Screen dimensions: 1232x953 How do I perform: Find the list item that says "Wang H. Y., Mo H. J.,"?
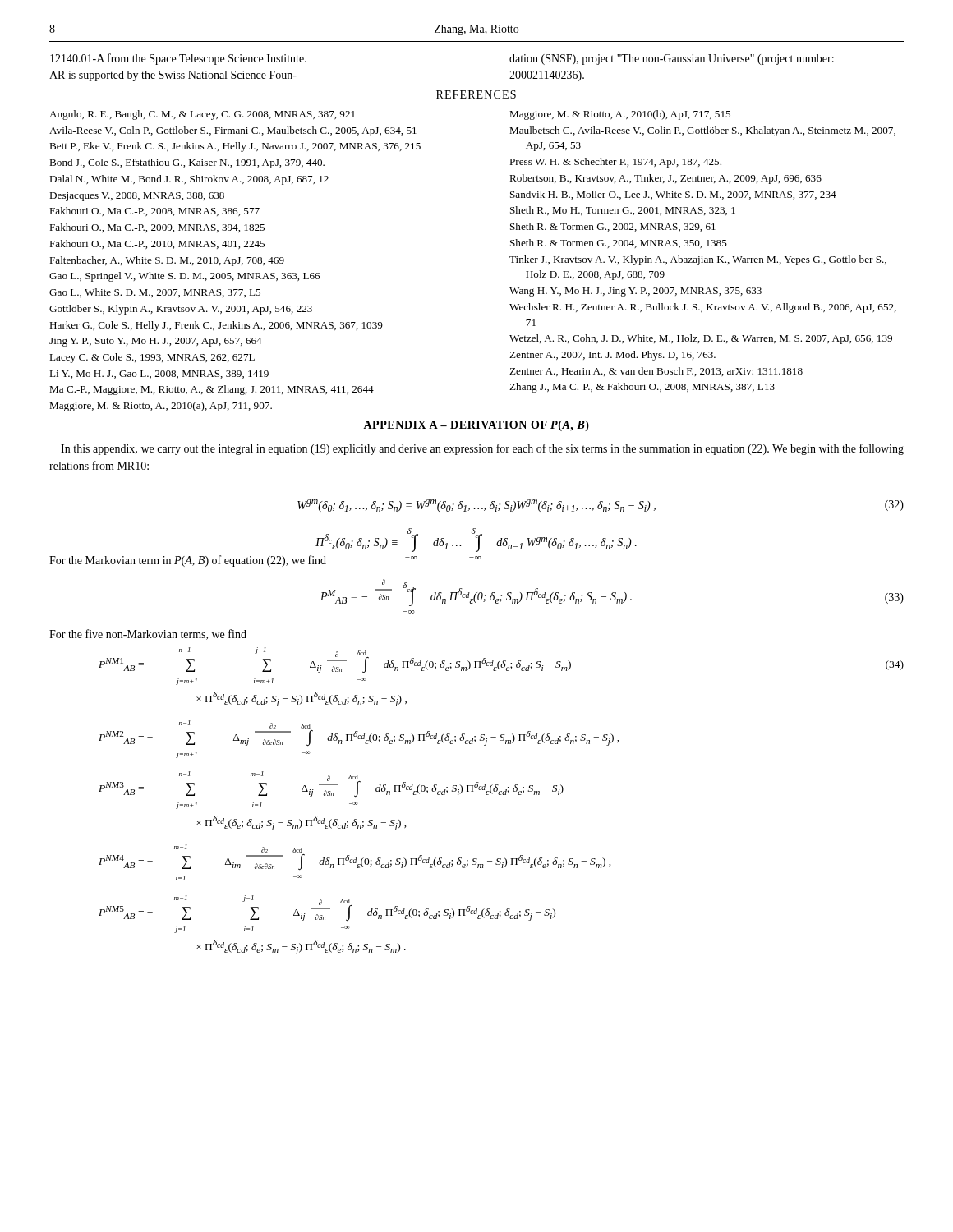[636, 290]
